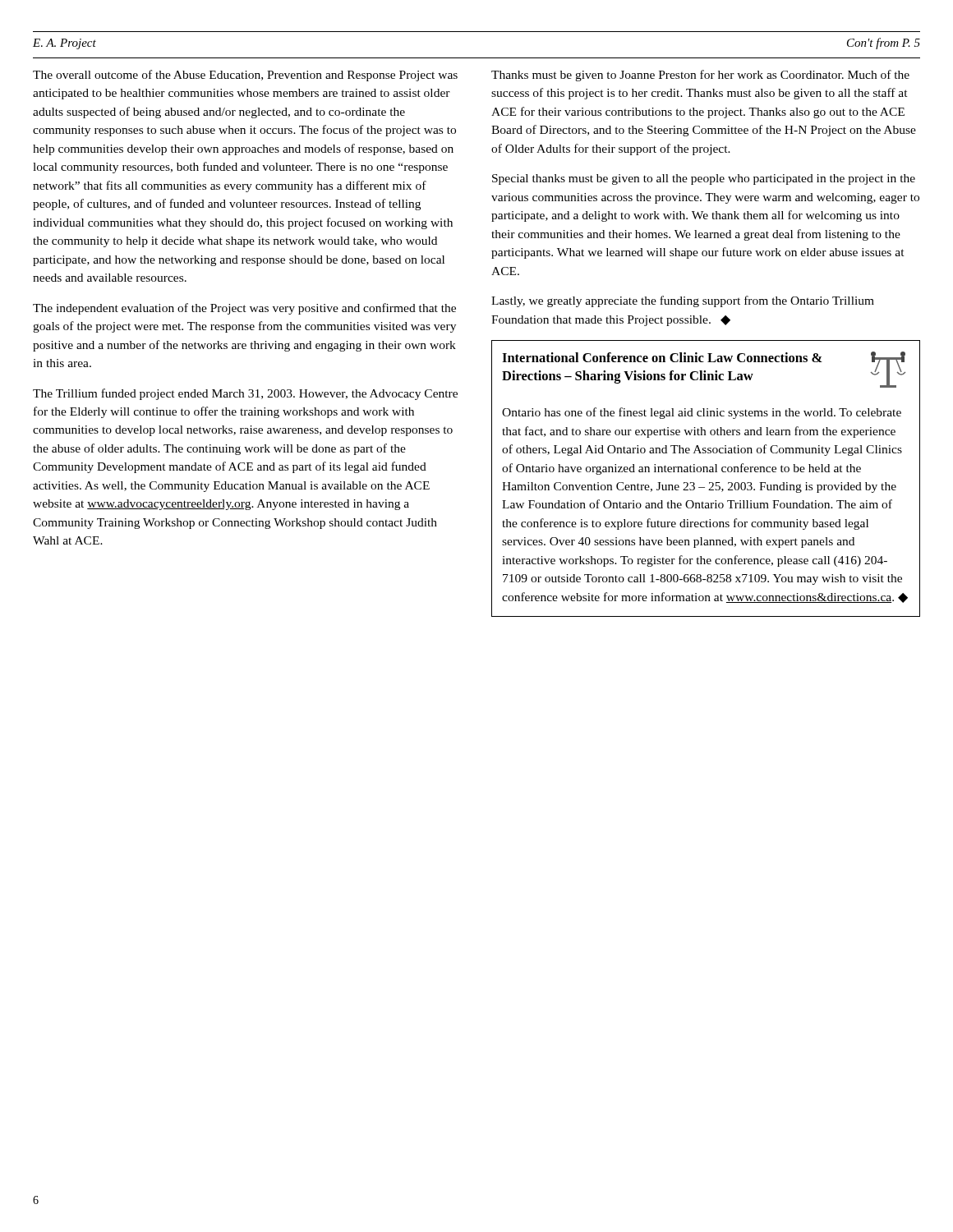Click the passage that begins "Ontario has one of the finest legal aid"
953x1232 pixels.
[706, 505]
